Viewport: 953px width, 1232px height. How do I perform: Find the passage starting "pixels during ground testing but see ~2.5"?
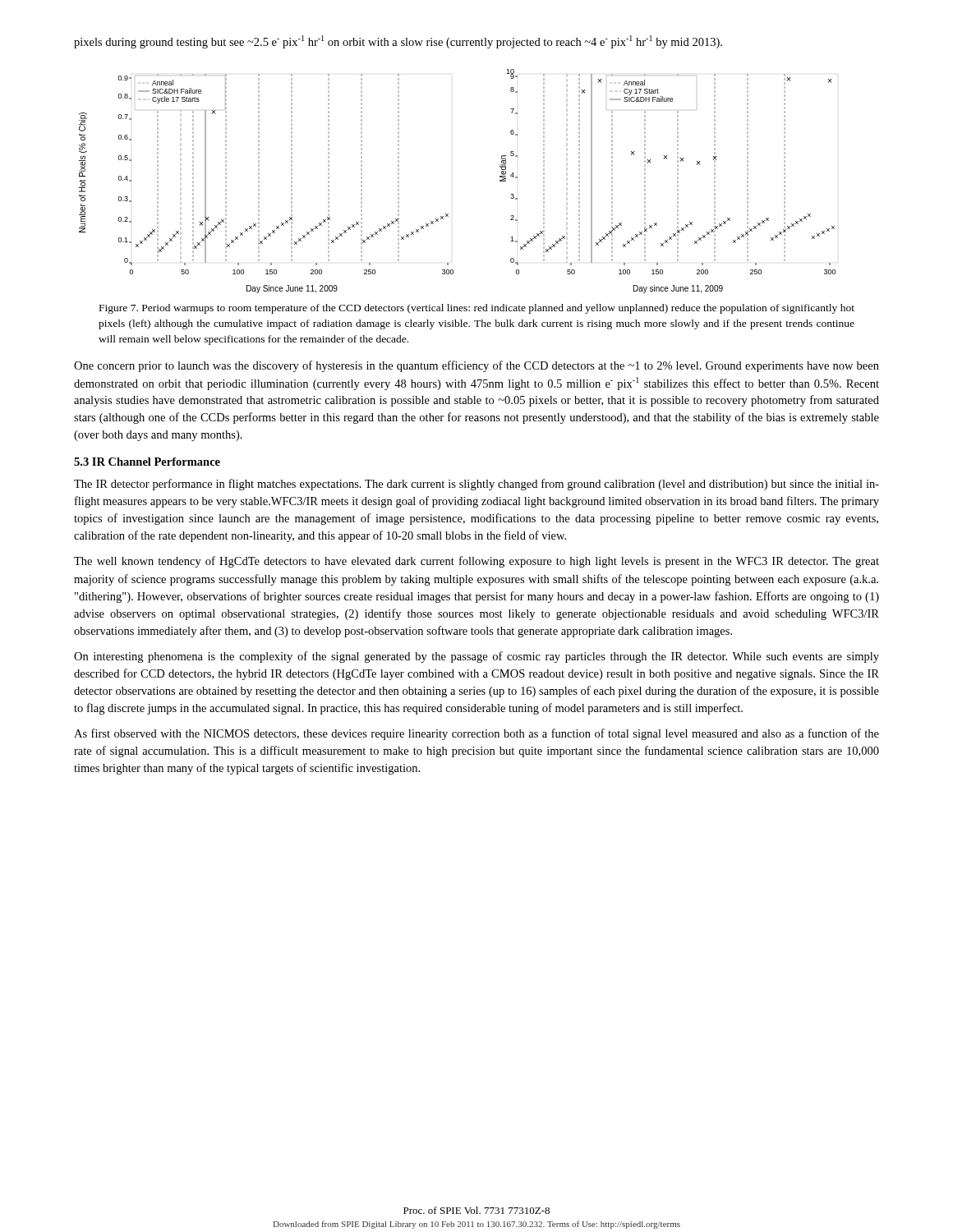coord(398,41)
